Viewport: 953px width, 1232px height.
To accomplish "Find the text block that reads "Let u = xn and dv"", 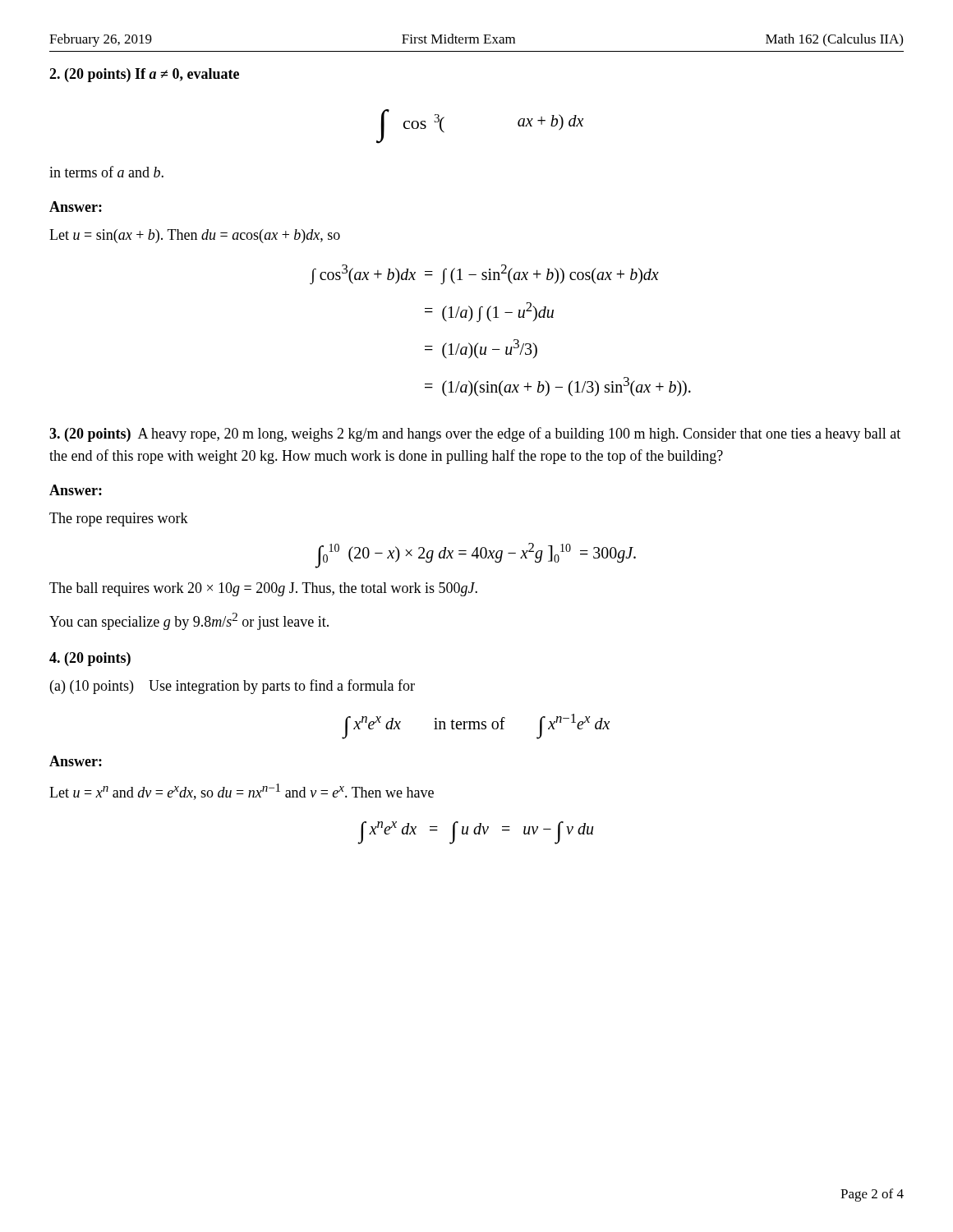I will click(242, 791).
